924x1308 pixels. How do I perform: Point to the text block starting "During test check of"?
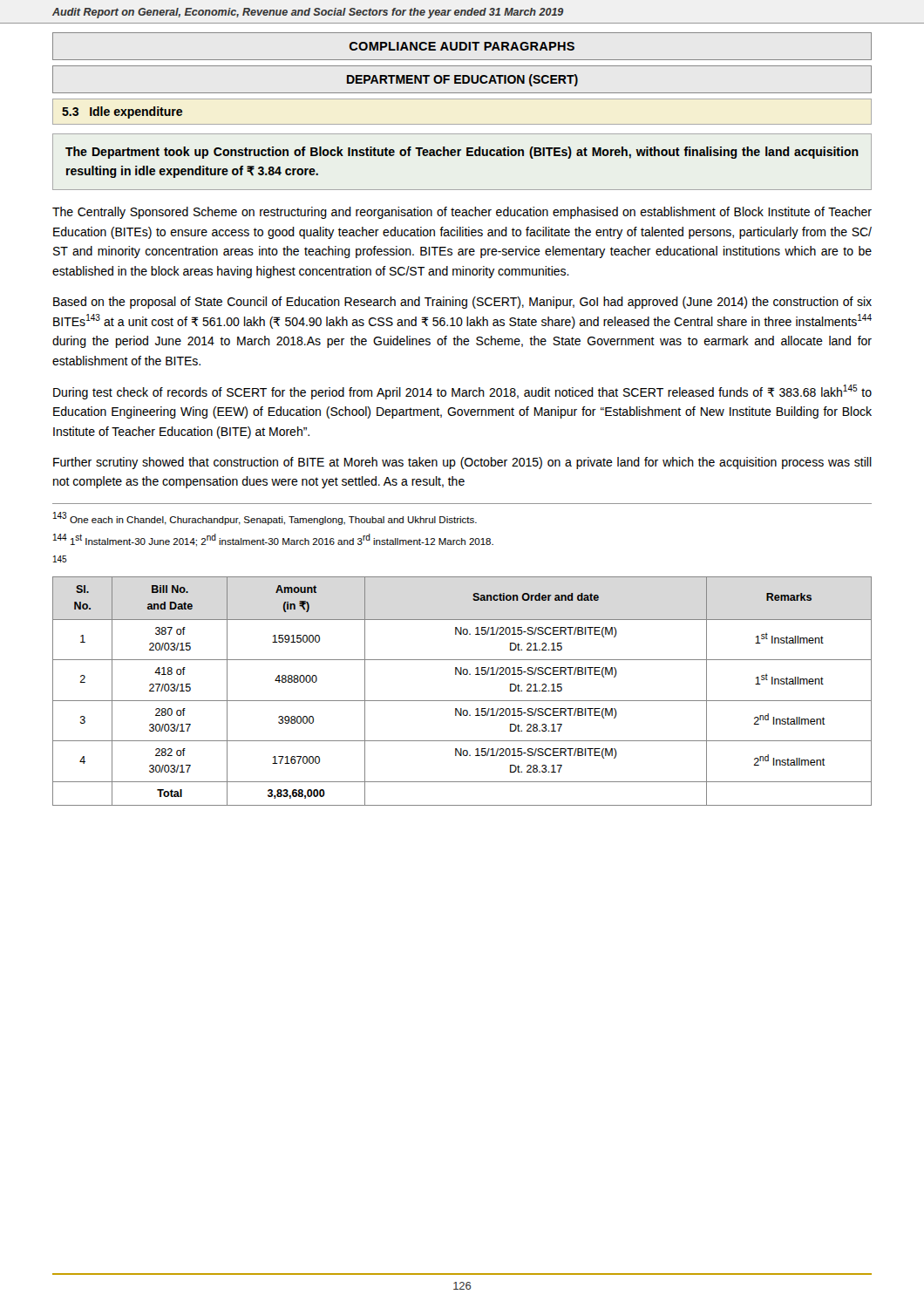(x=462, y=411)
